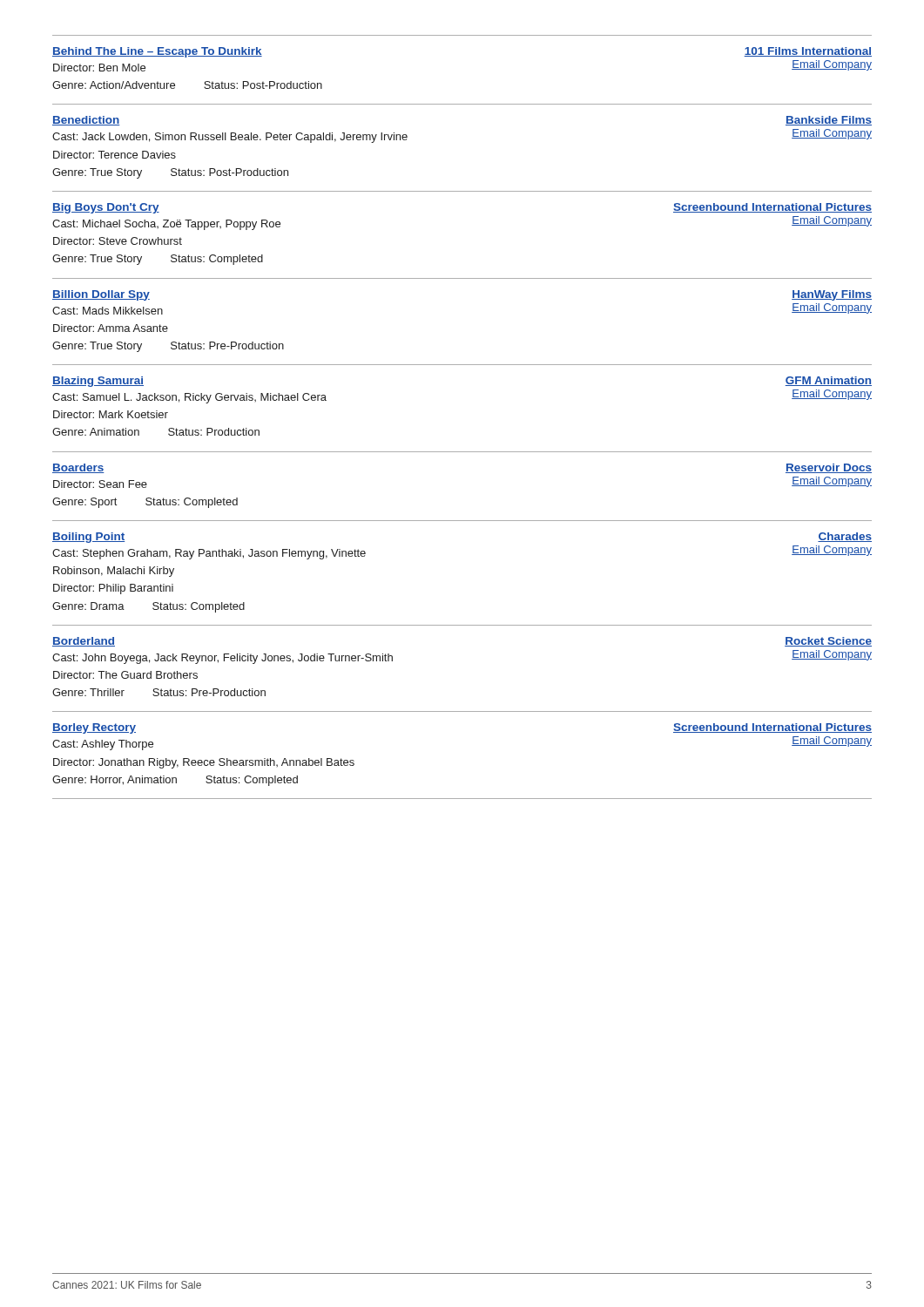Image resolution: width=924 pixels, height=1307 pixels.
Task: Locate the block of text that opens with "Big Boys Don't Cry Cast: Michael Socha, Zoë"
Action: point(124,208)
